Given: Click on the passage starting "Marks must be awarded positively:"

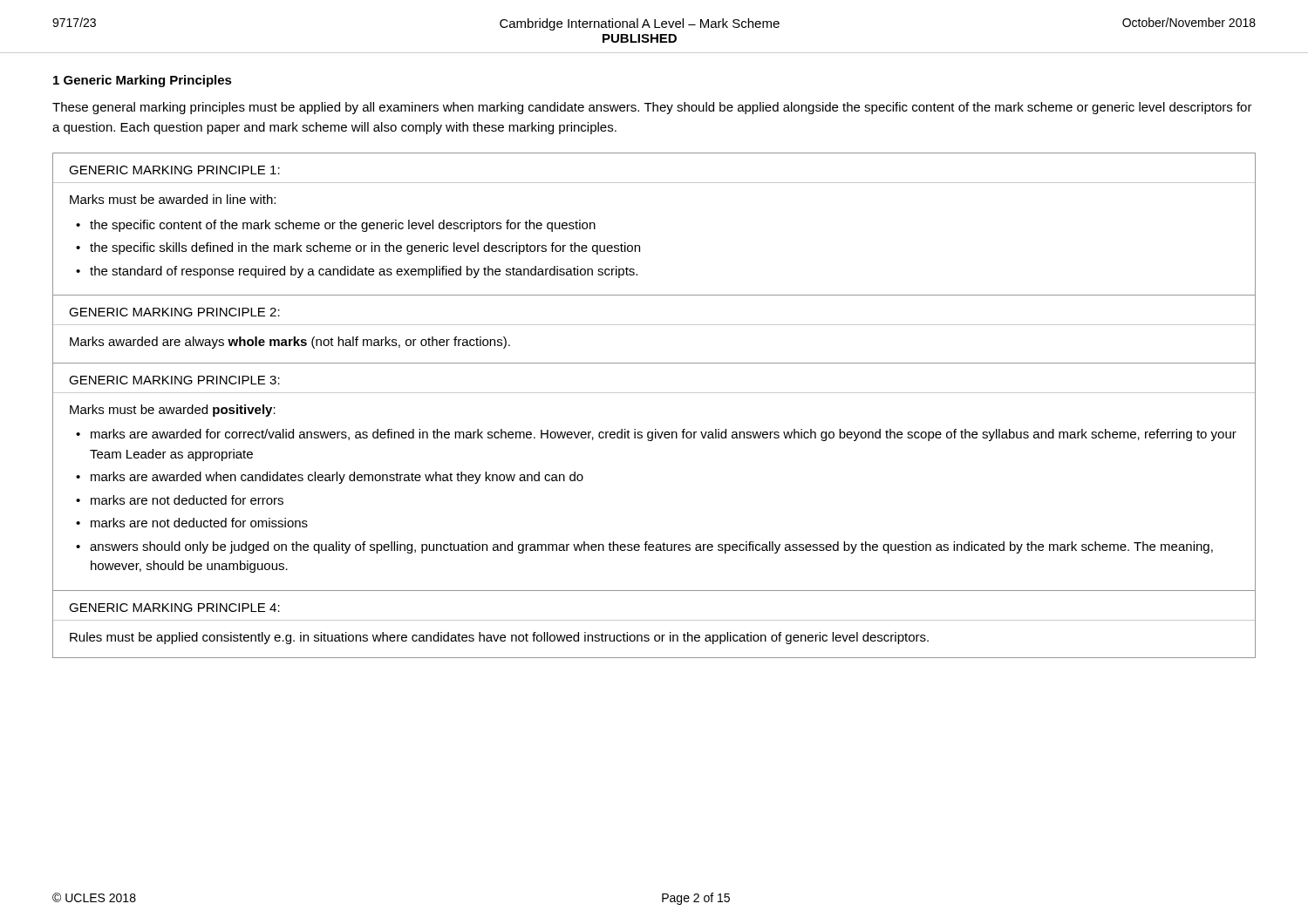Looking at the screenshot, I should point(173,409).
